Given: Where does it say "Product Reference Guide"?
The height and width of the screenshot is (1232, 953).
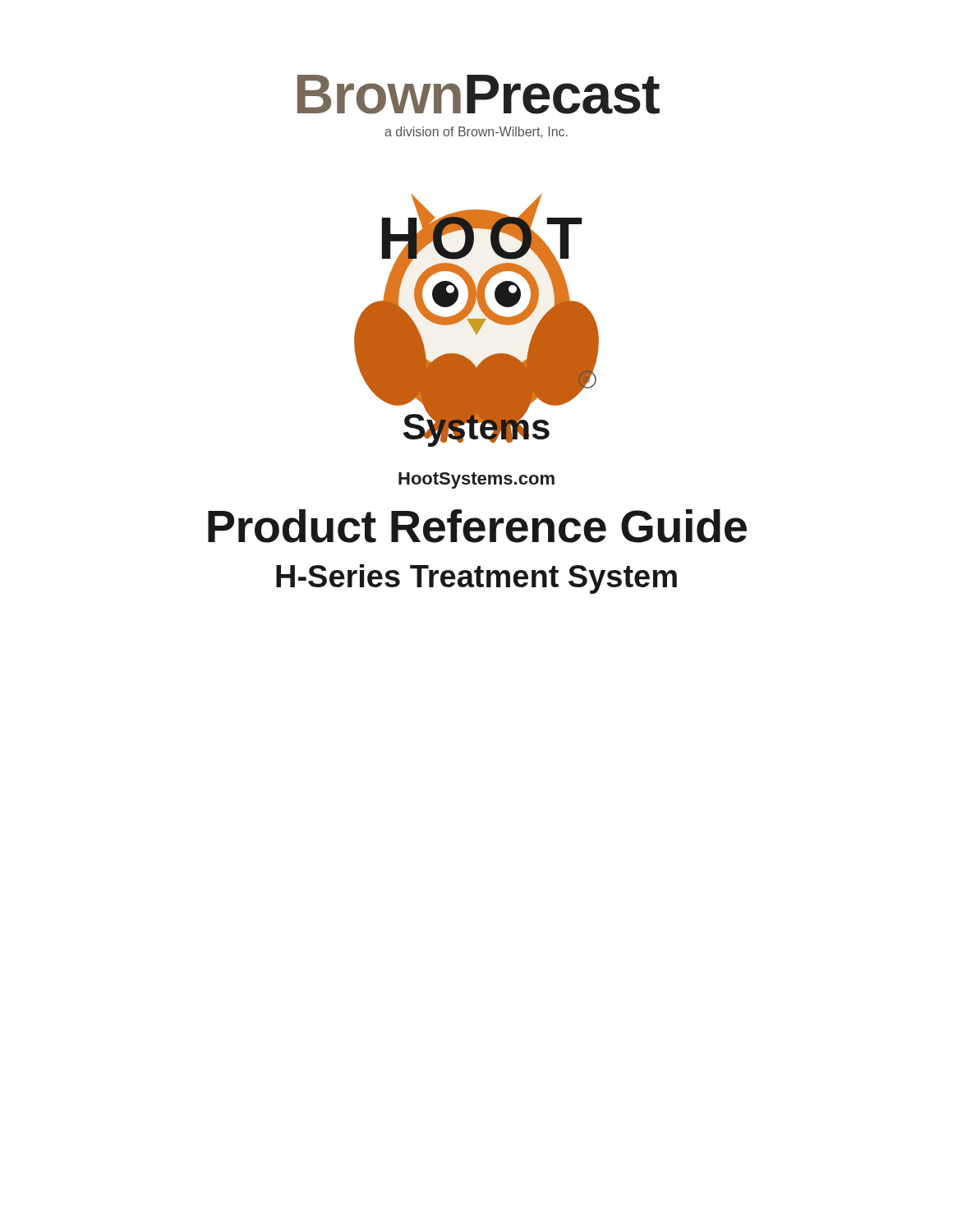Looking at the screenshot, I should [x=476, y=526].
